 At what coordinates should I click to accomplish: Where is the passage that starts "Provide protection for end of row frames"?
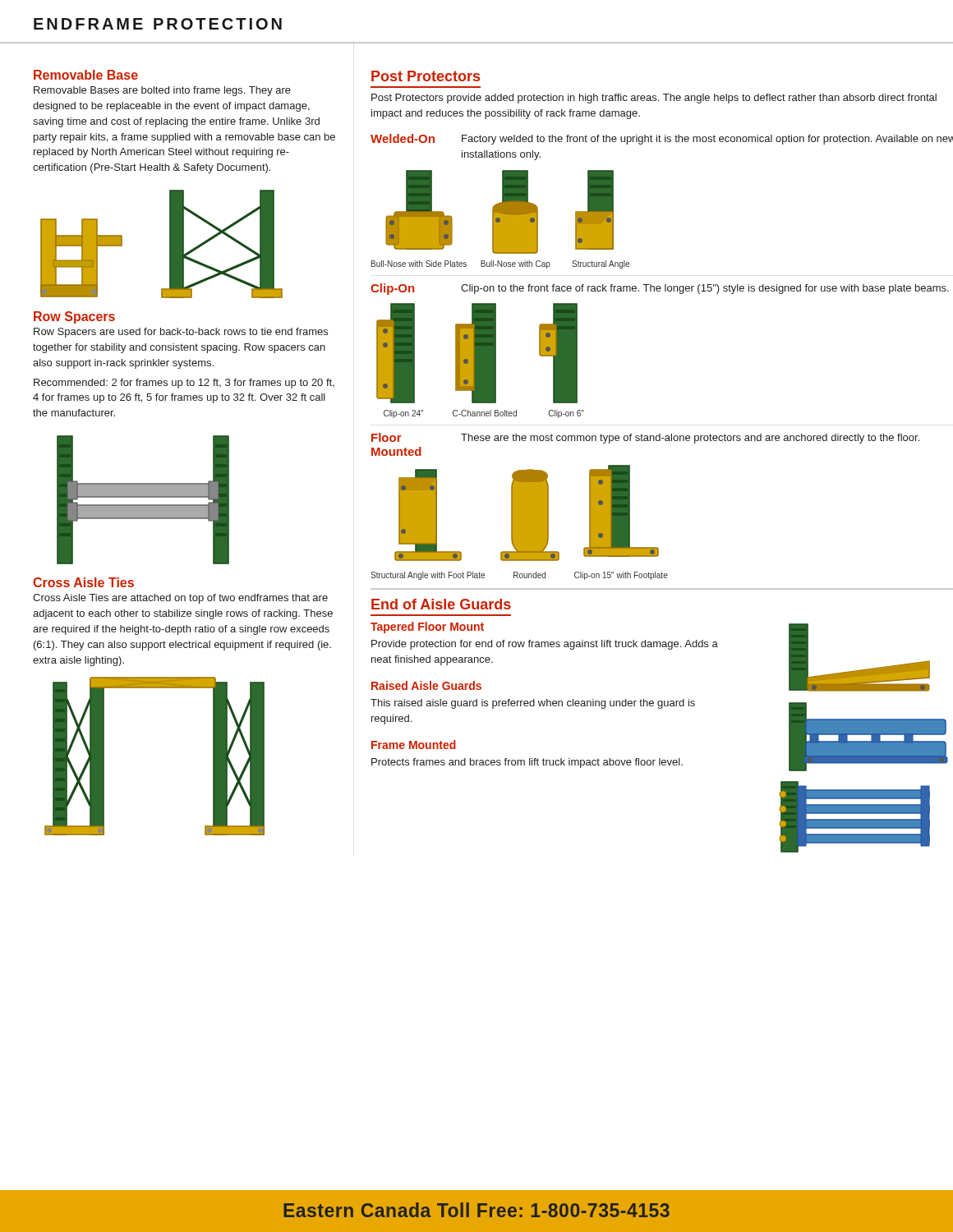(x=544, y=651)
